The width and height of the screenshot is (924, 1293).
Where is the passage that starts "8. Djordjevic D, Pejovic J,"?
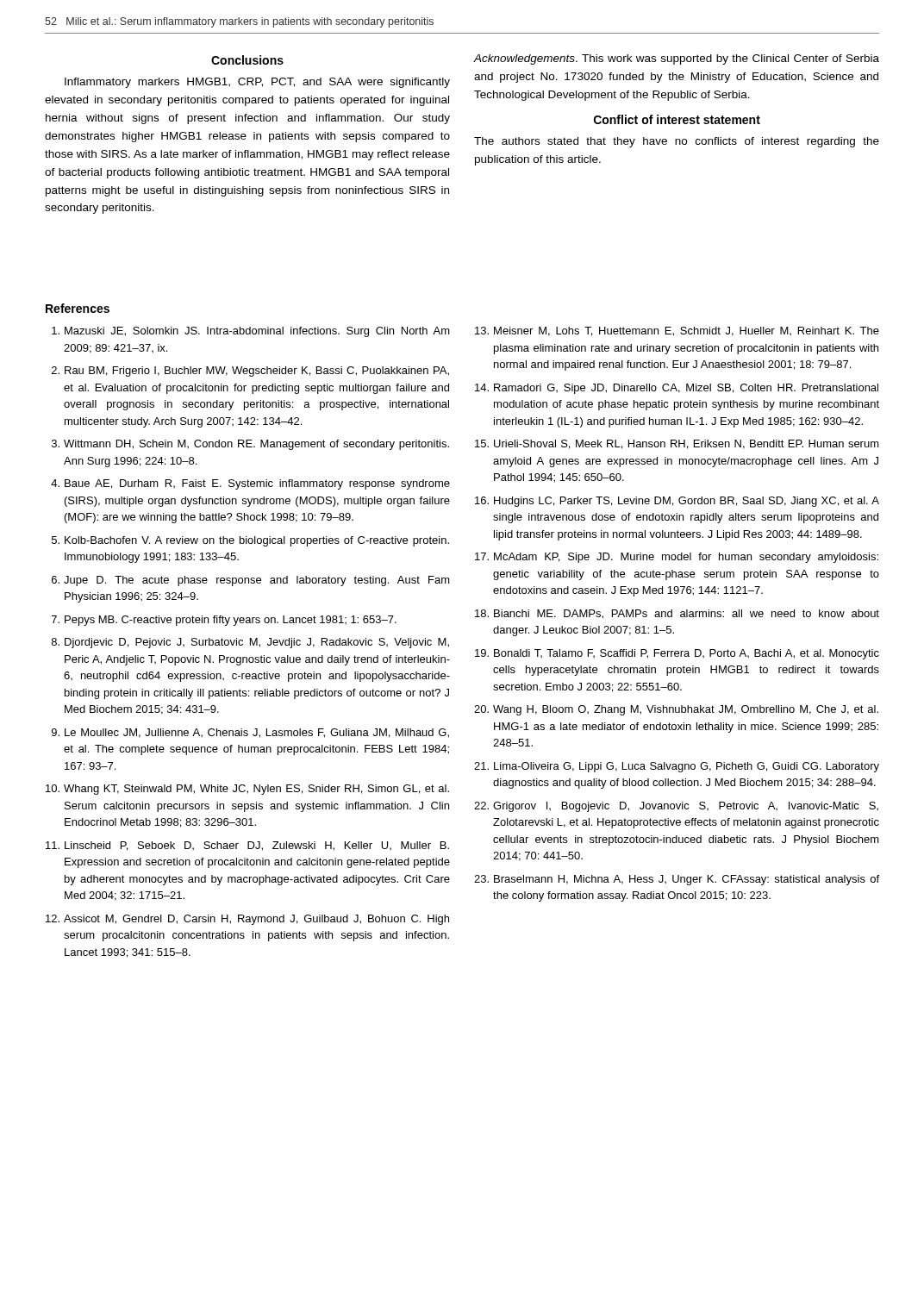[247, 676]
